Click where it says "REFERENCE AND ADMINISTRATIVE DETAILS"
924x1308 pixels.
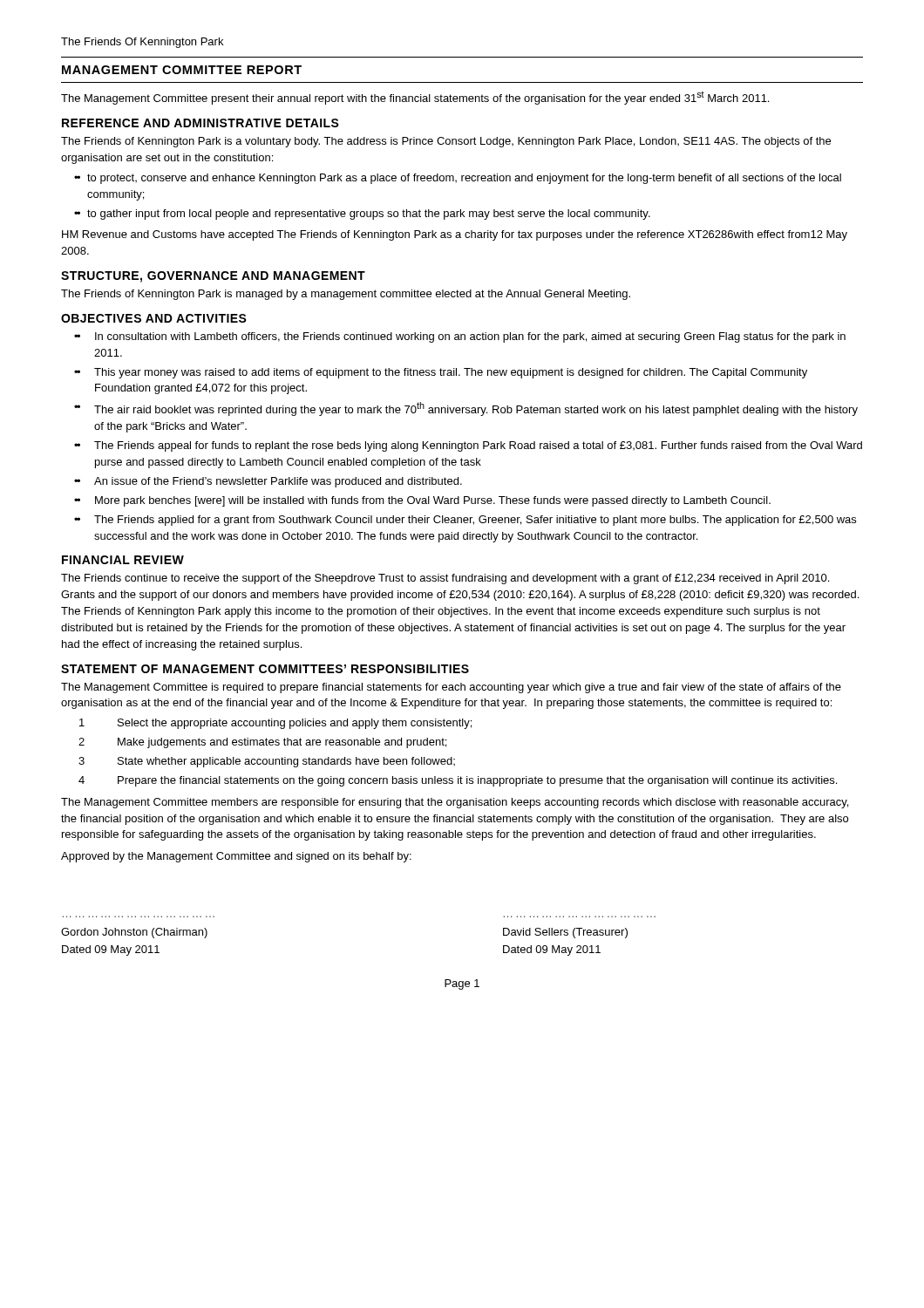[200, 123]
